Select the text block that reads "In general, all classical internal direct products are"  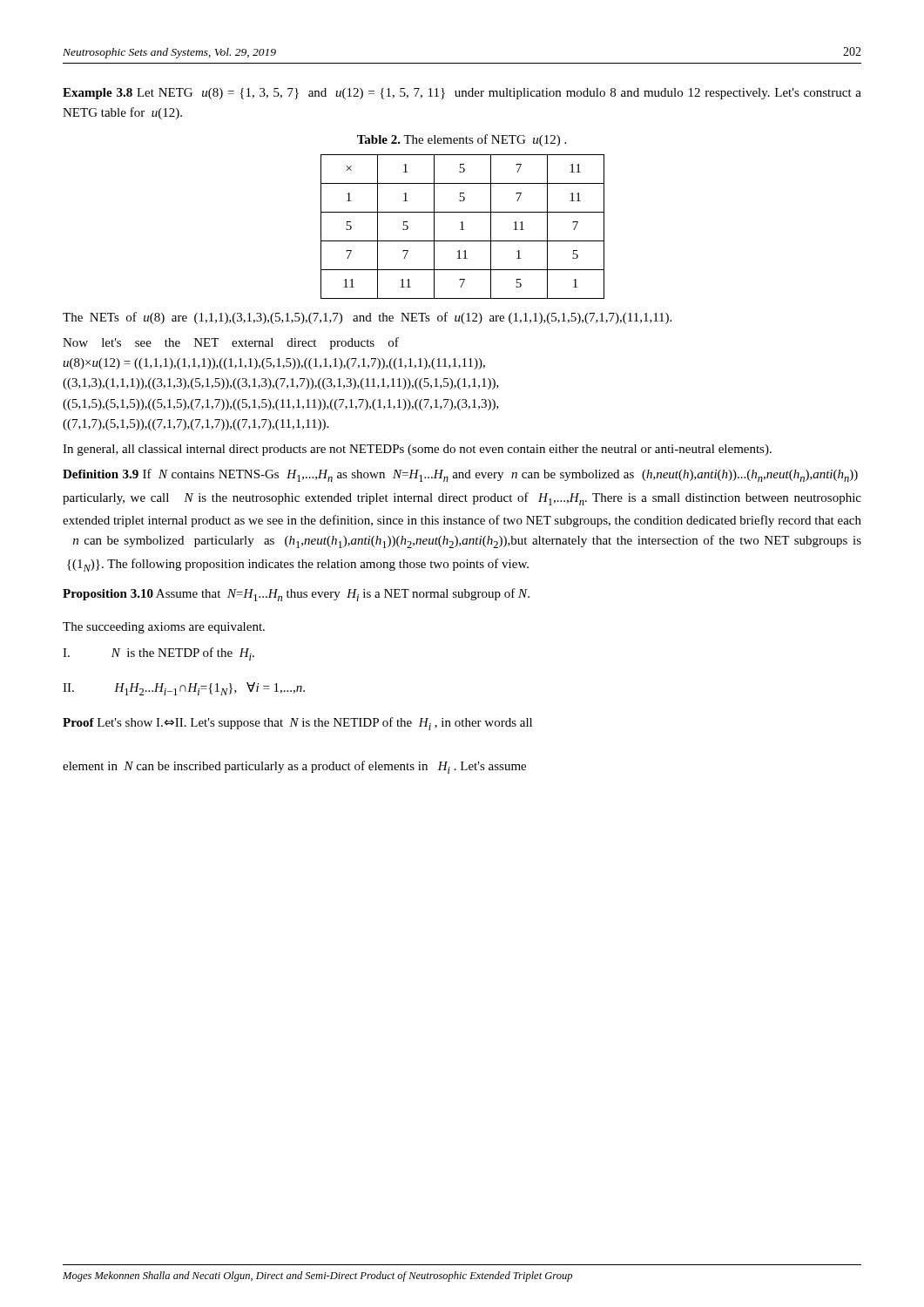pyautogui.click(x=417, y=449)
